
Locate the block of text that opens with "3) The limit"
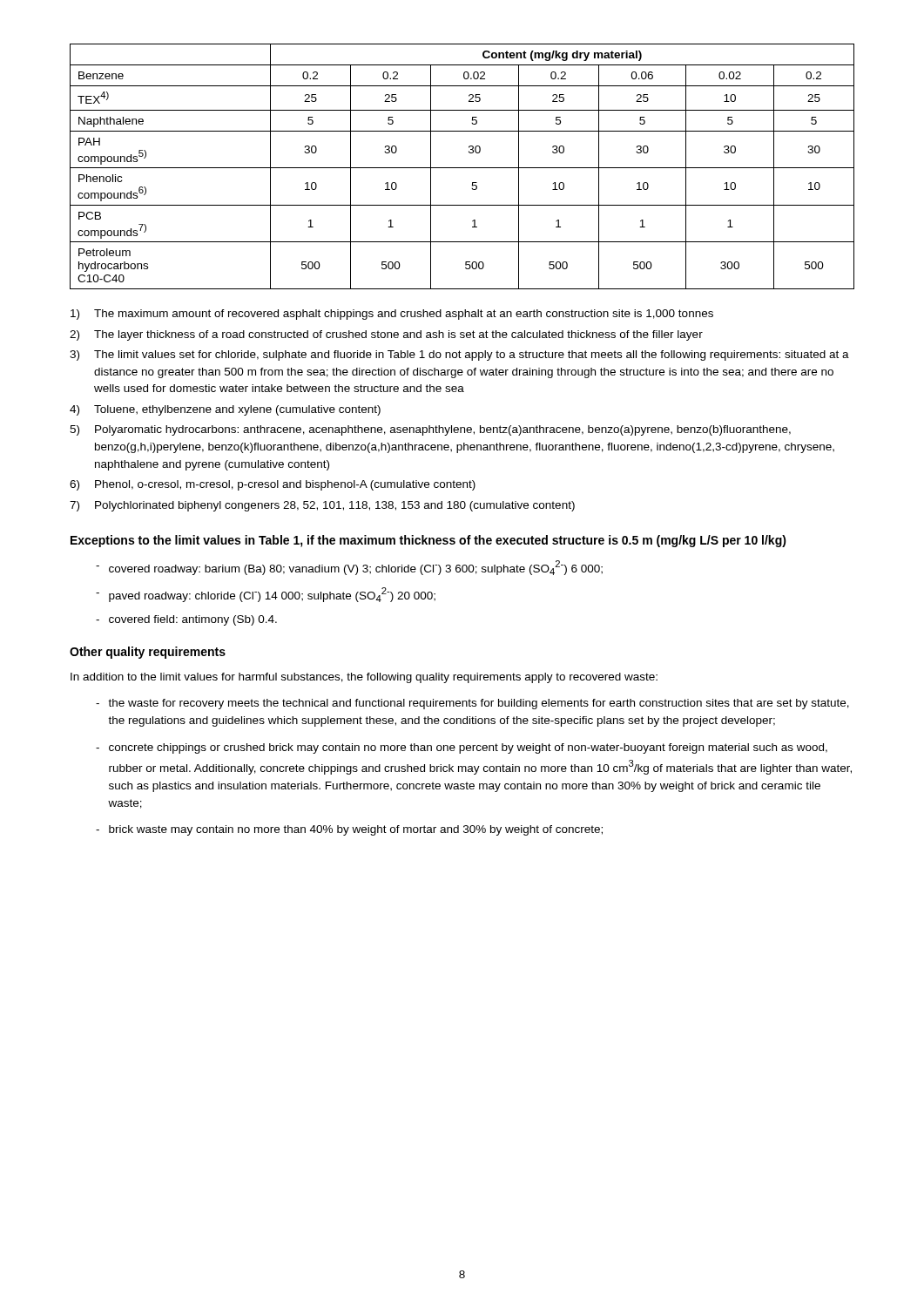tap(462, 372)
